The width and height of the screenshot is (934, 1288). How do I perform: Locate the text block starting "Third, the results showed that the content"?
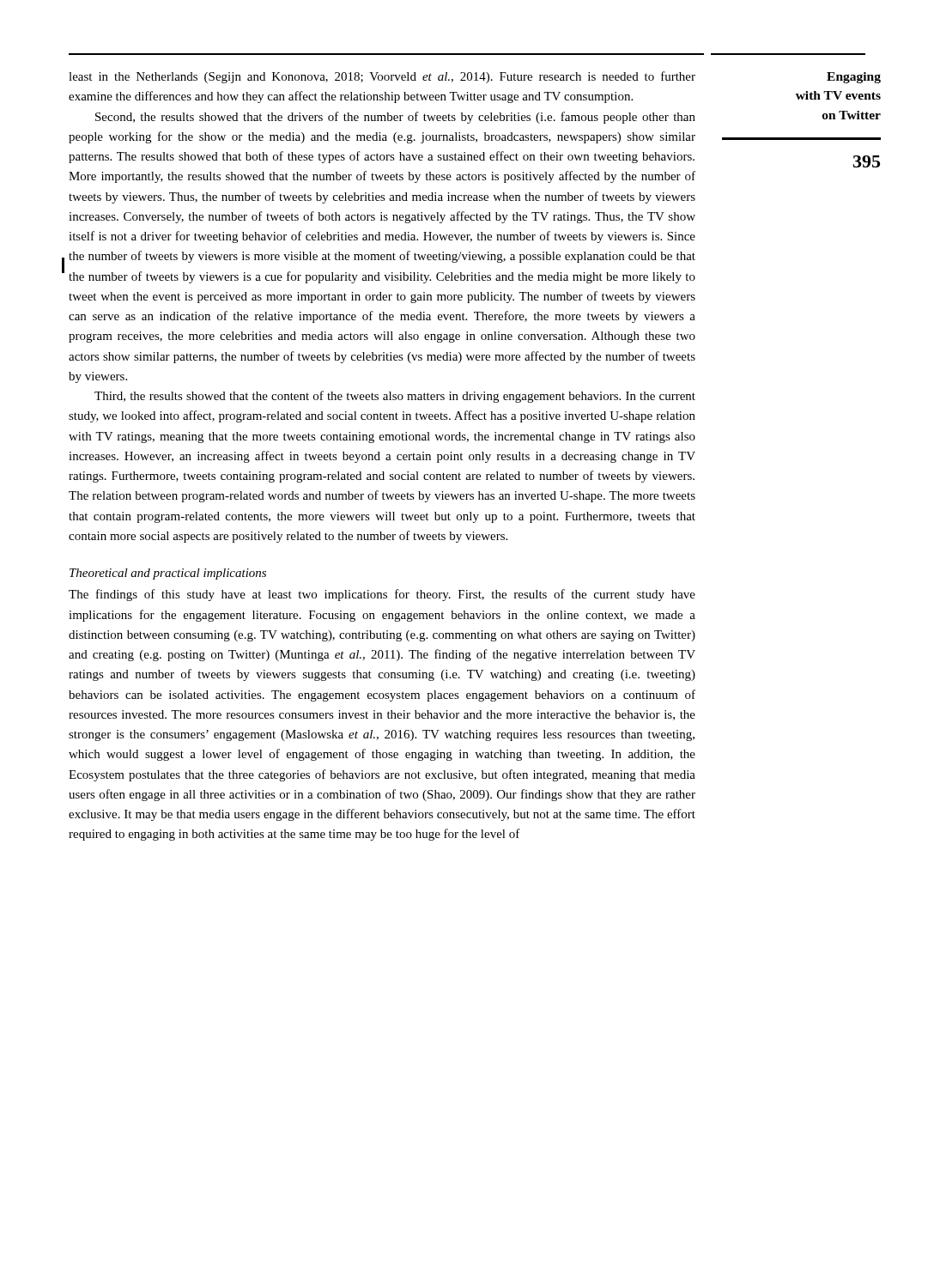pyautogui.click(x=382, y=466)
